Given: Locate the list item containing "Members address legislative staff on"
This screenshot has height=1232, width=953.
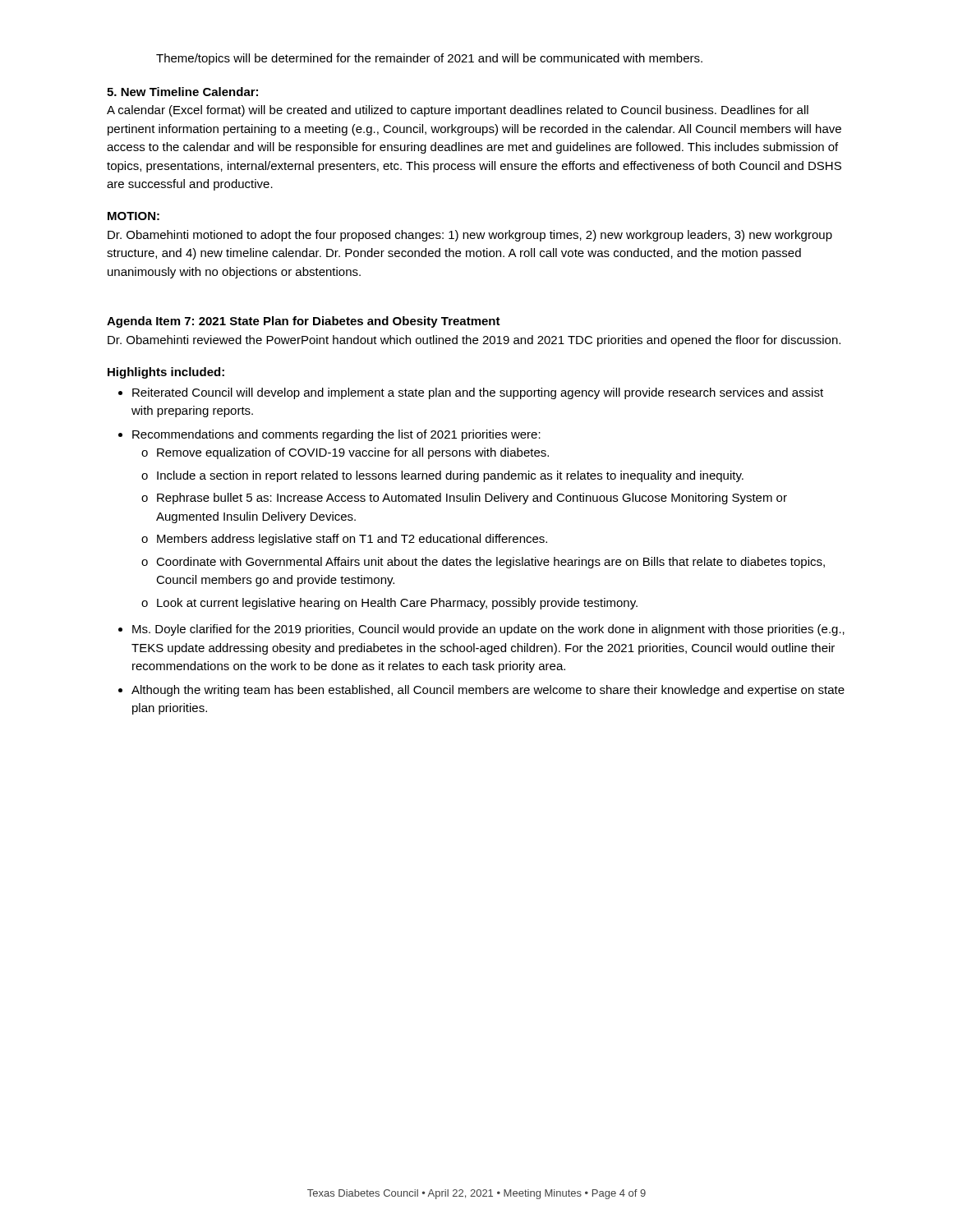Looking at the screenshot, I should point(501,539).
